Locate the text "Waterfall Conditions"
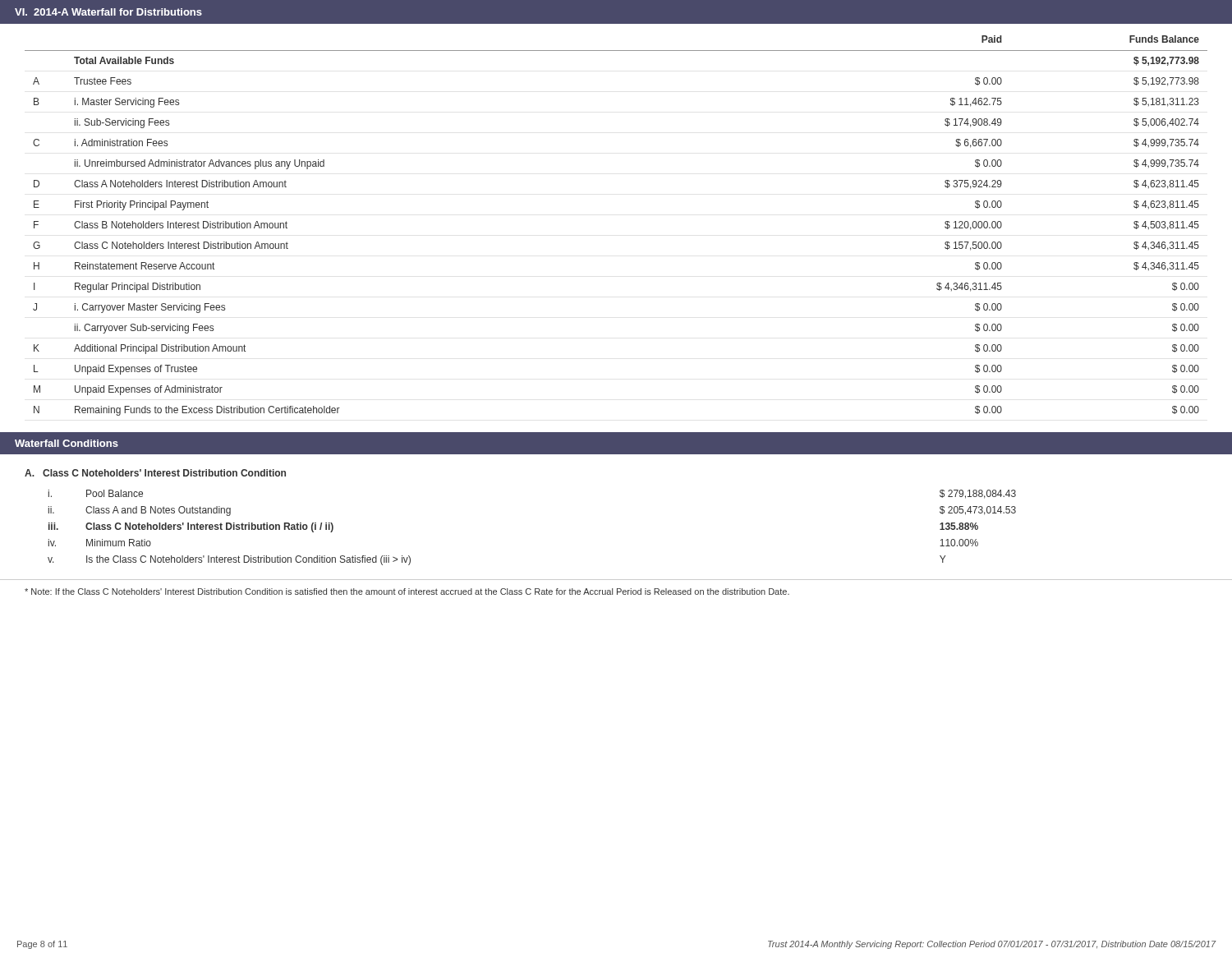1232x953 pixels. tap(66, 443)
